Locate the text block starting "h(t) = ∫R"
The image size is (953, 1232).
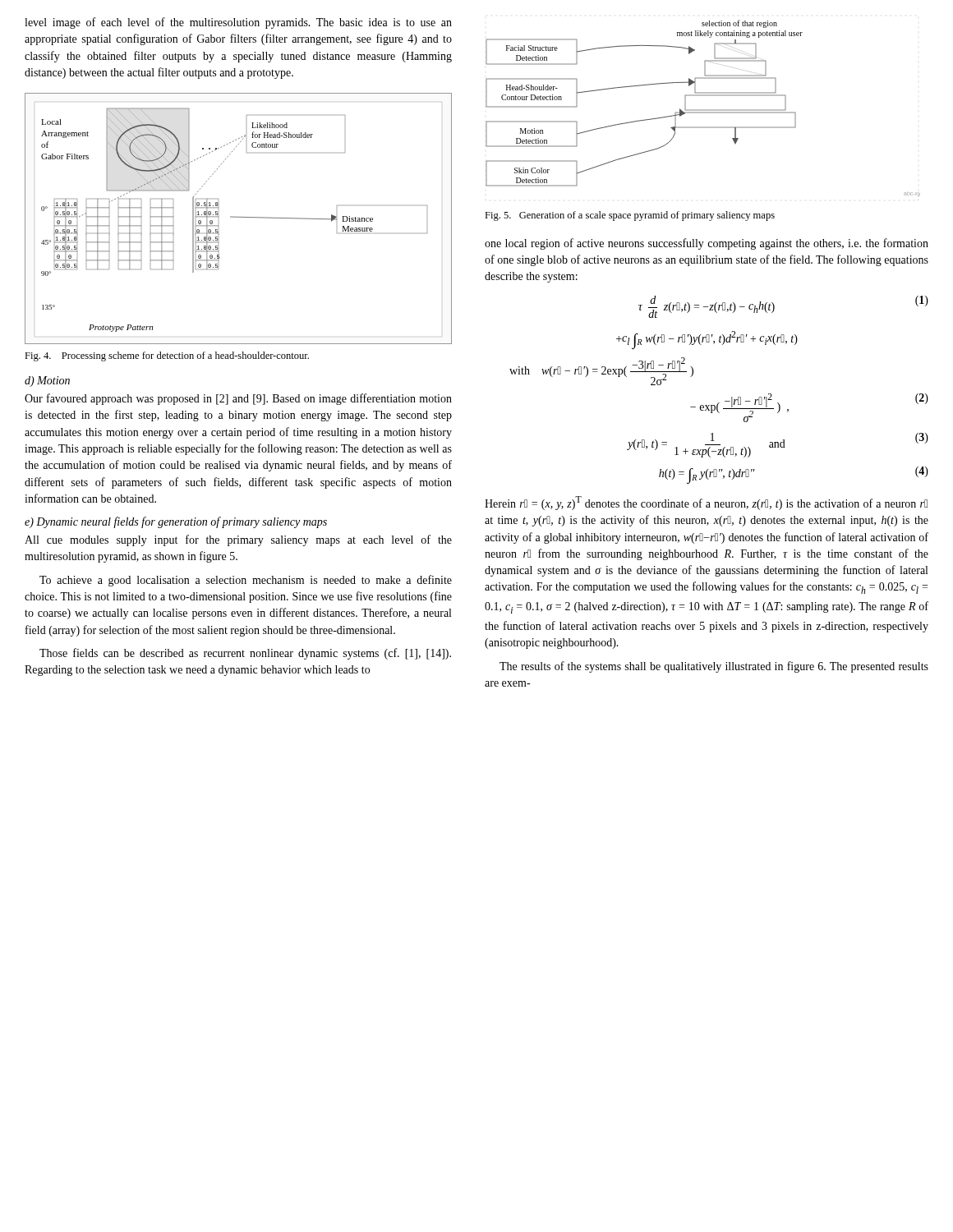click(710, 475)
